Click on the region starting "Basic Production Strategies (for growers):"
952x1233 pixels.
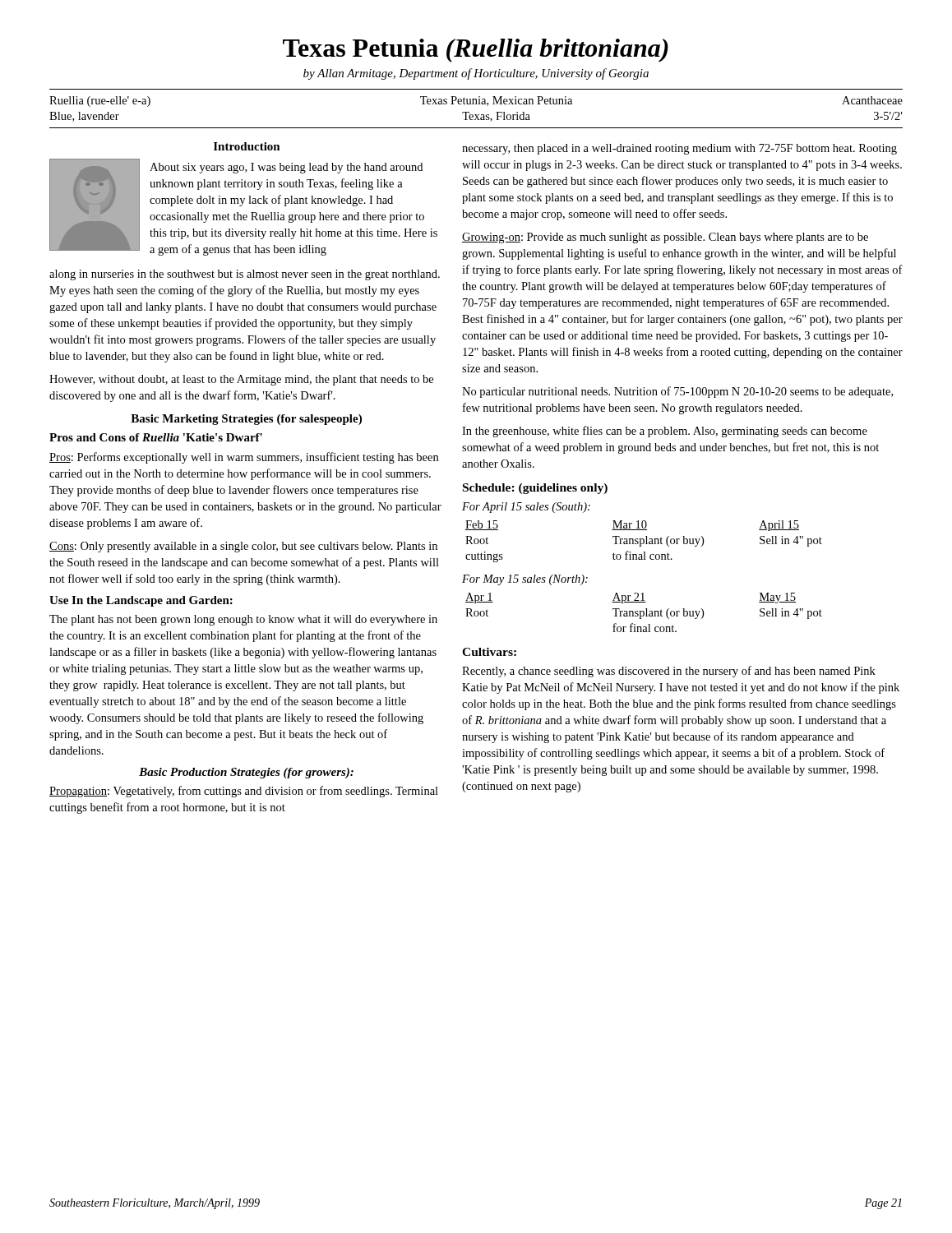[x=247, y=772]
